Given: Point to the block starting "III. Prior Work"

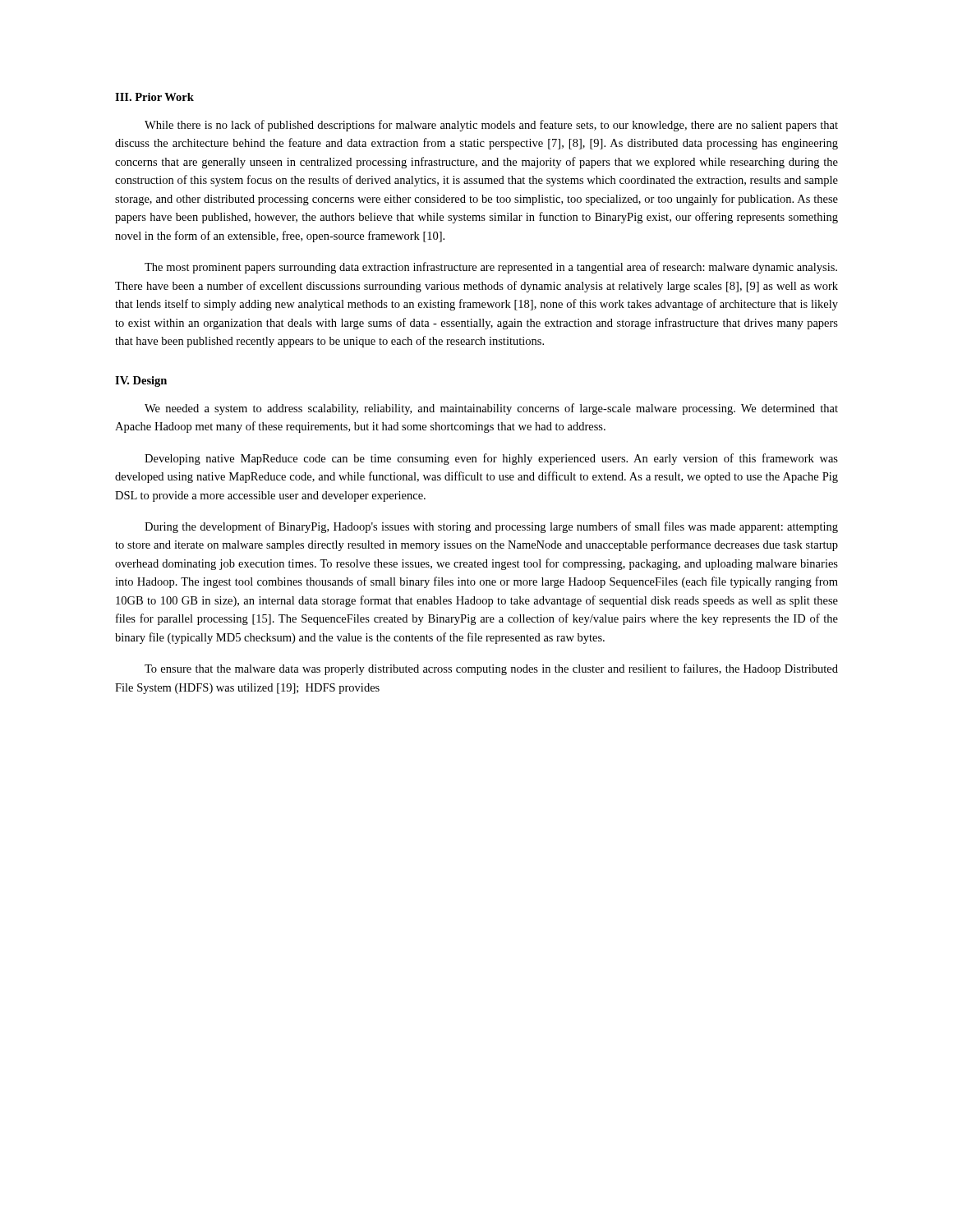Looking at the screenshot, I should pyautogui.click(x=154, y=97).
